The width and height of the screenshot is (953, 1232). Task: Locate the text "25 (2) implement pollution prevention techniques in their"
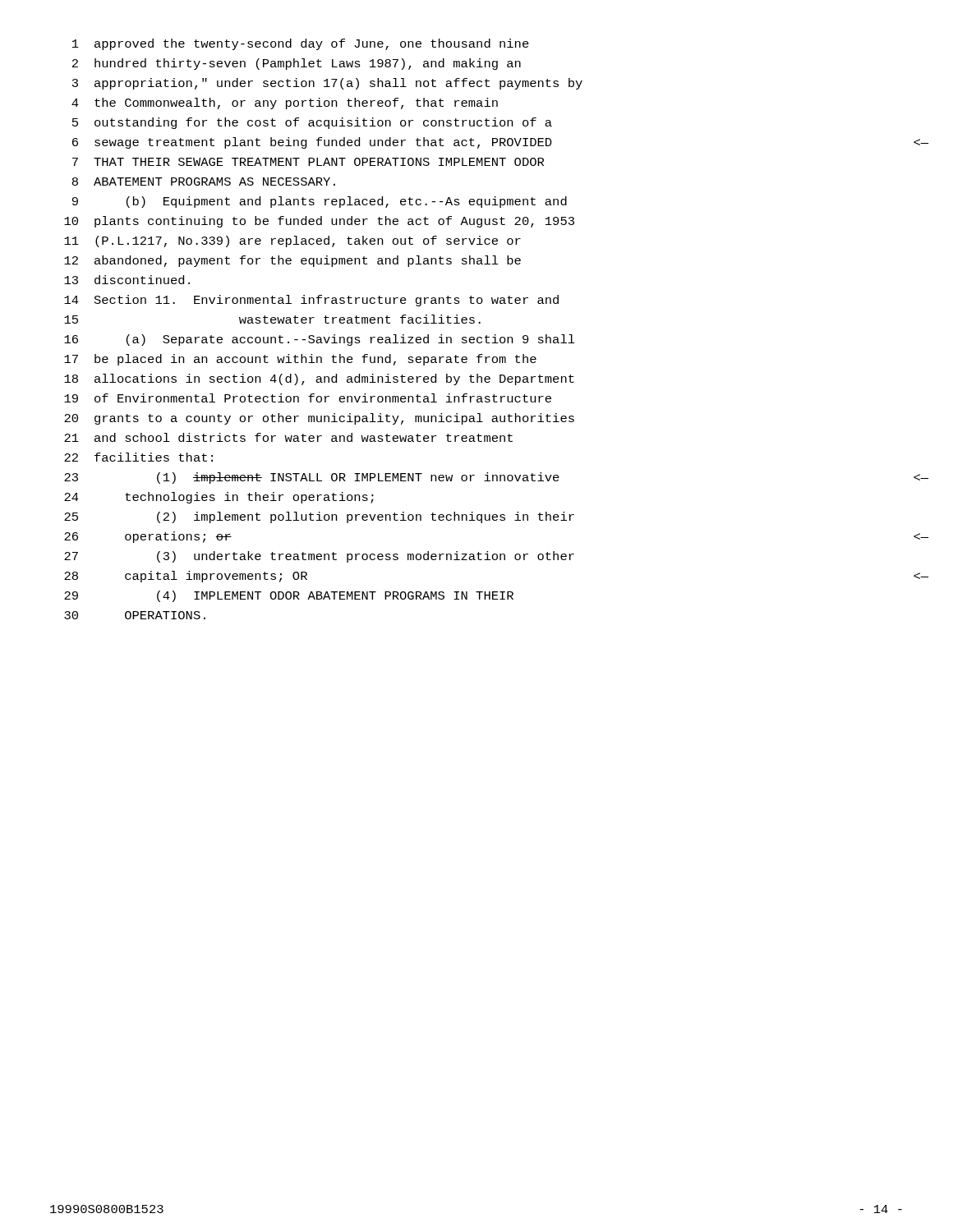pyautogui.click(x=312, y=518)
